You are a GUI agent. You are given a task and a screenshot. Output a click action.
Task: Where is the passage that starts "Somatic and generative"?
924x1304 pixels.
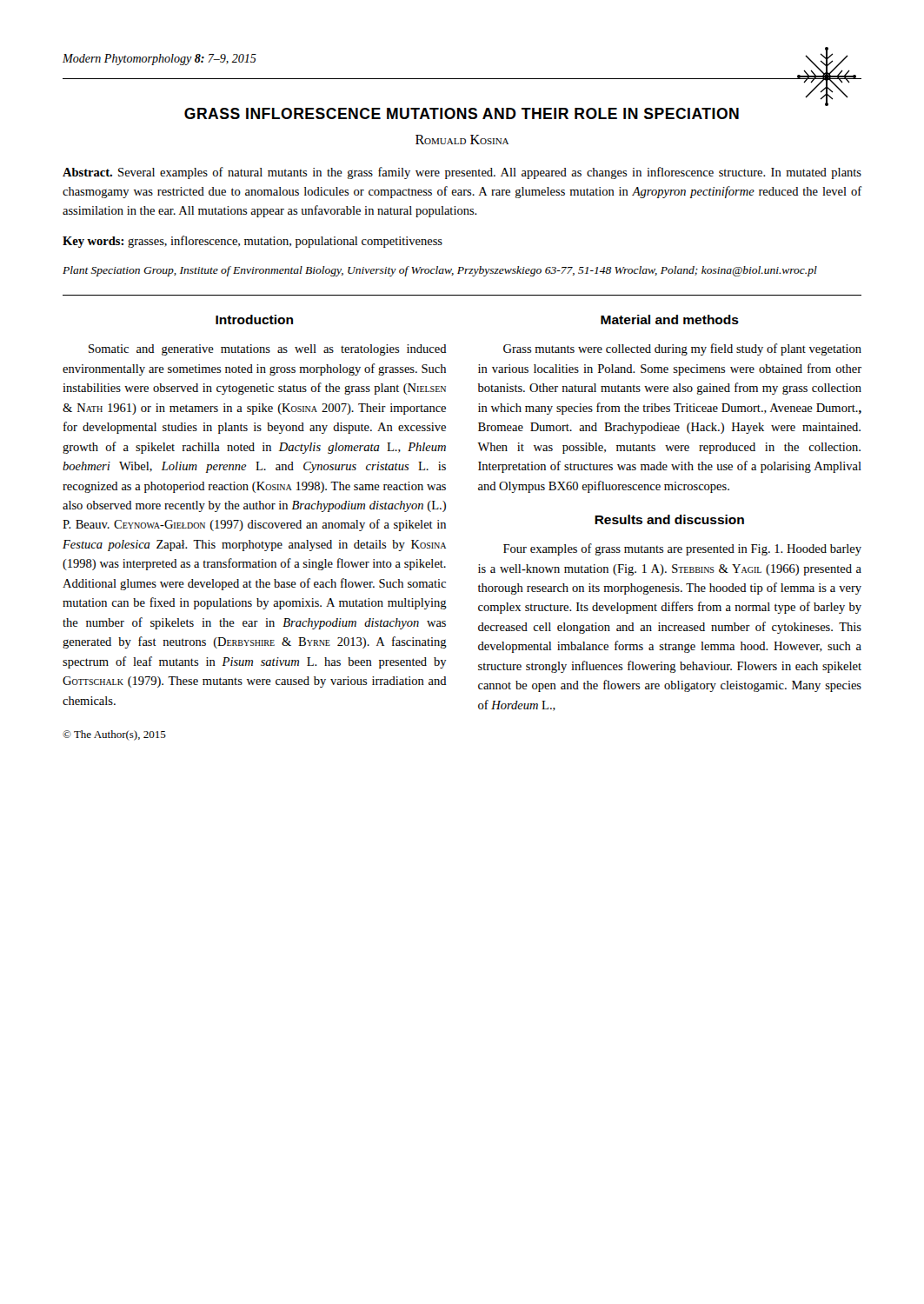tap(254, 525)
